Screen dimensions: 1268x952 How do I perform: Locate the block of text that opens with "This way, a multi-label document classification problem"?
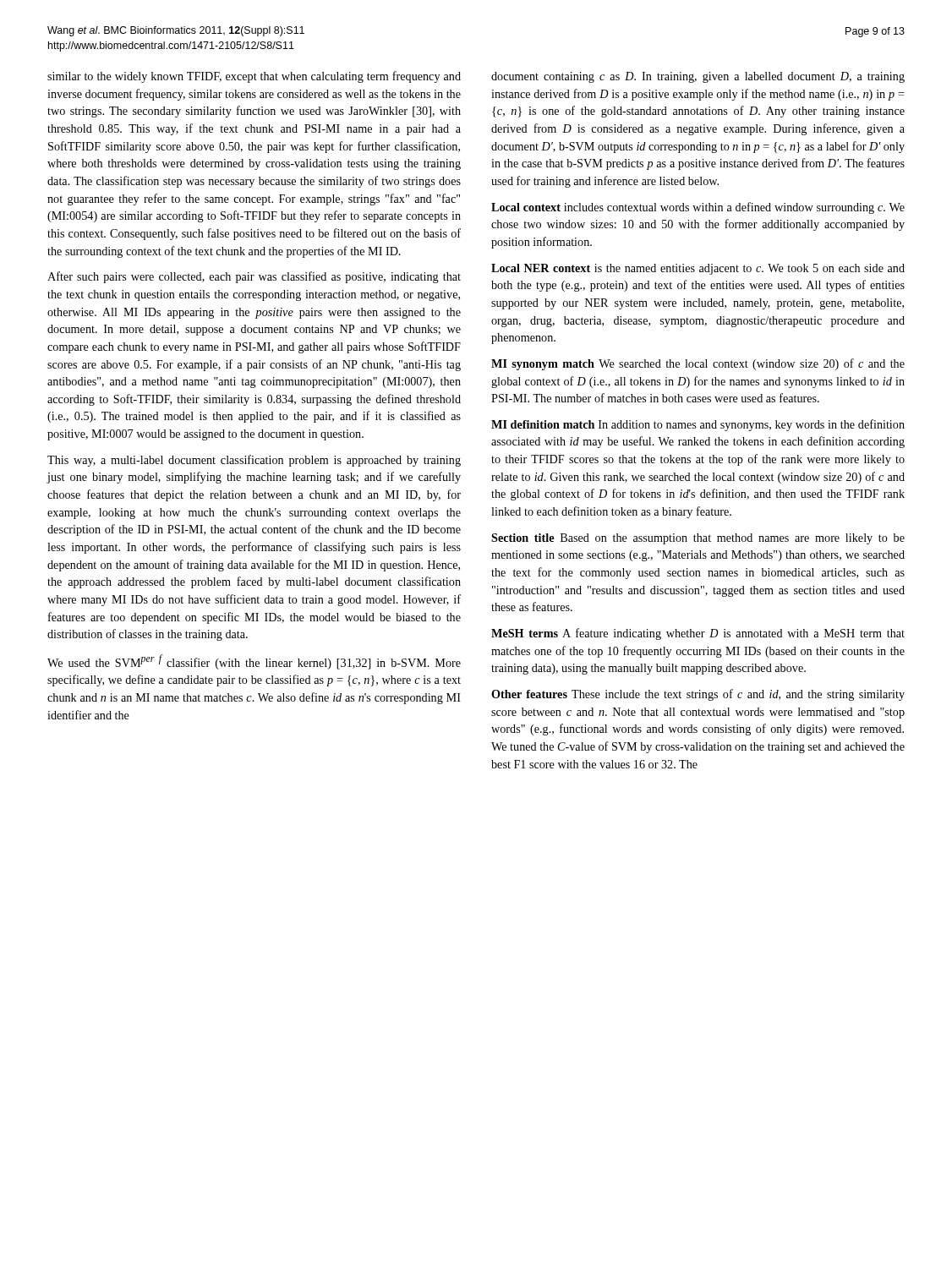point(254,547)
